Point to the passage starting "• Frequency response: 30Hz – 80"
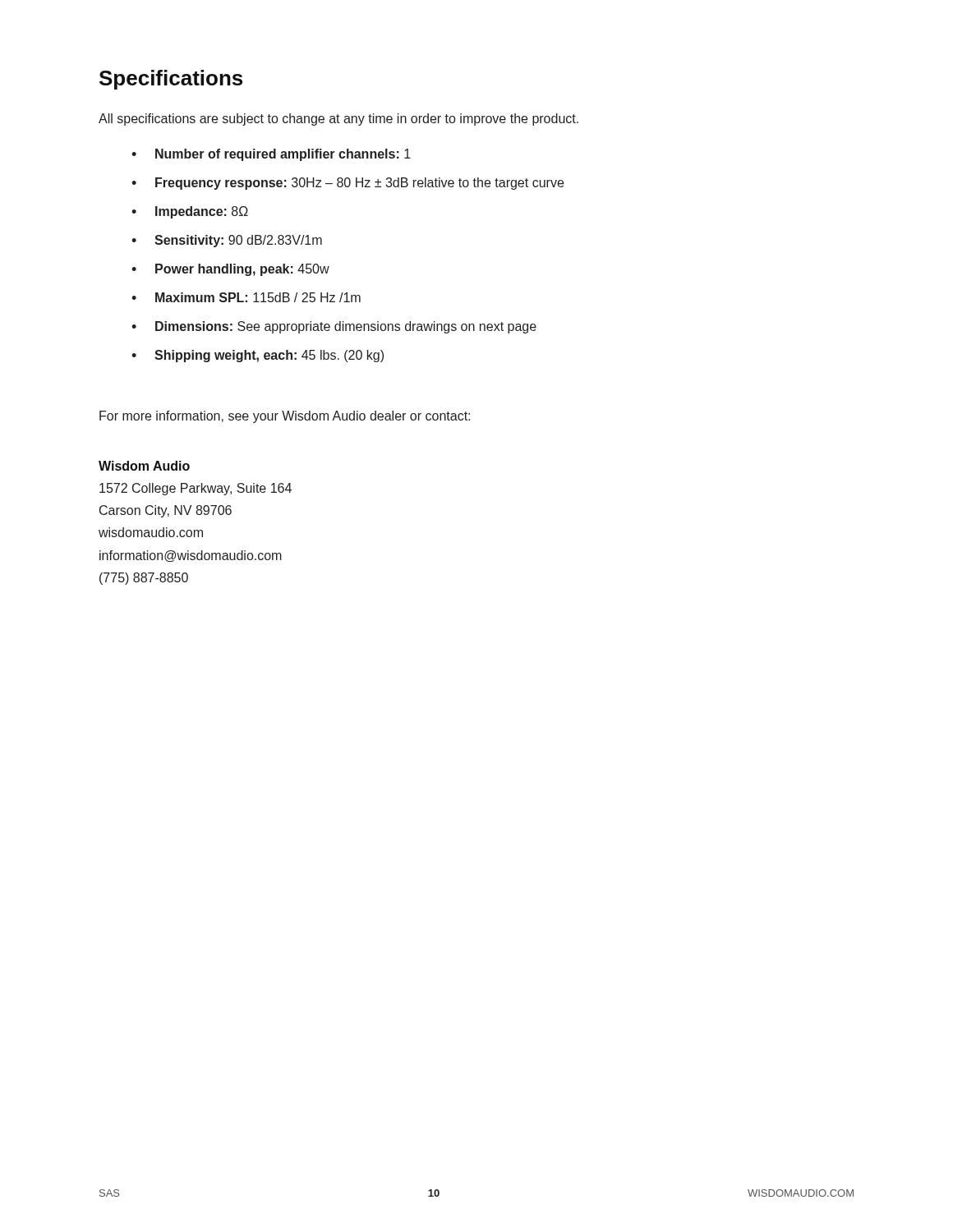This screenshot has height=1232, width=953. tap(493, 184)
